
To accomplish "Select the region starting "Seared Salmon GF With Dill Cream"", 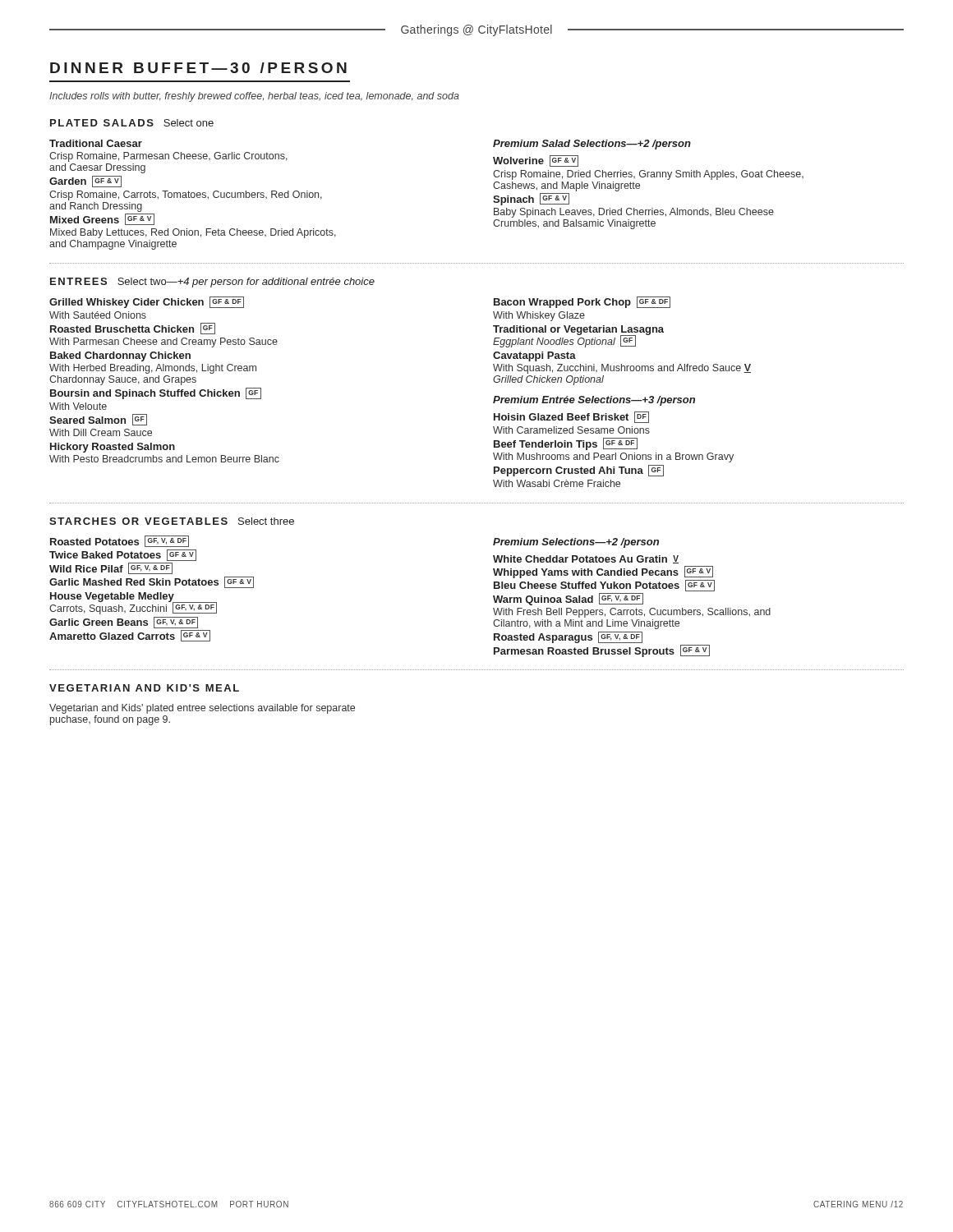I will click(x=98, y=420).
